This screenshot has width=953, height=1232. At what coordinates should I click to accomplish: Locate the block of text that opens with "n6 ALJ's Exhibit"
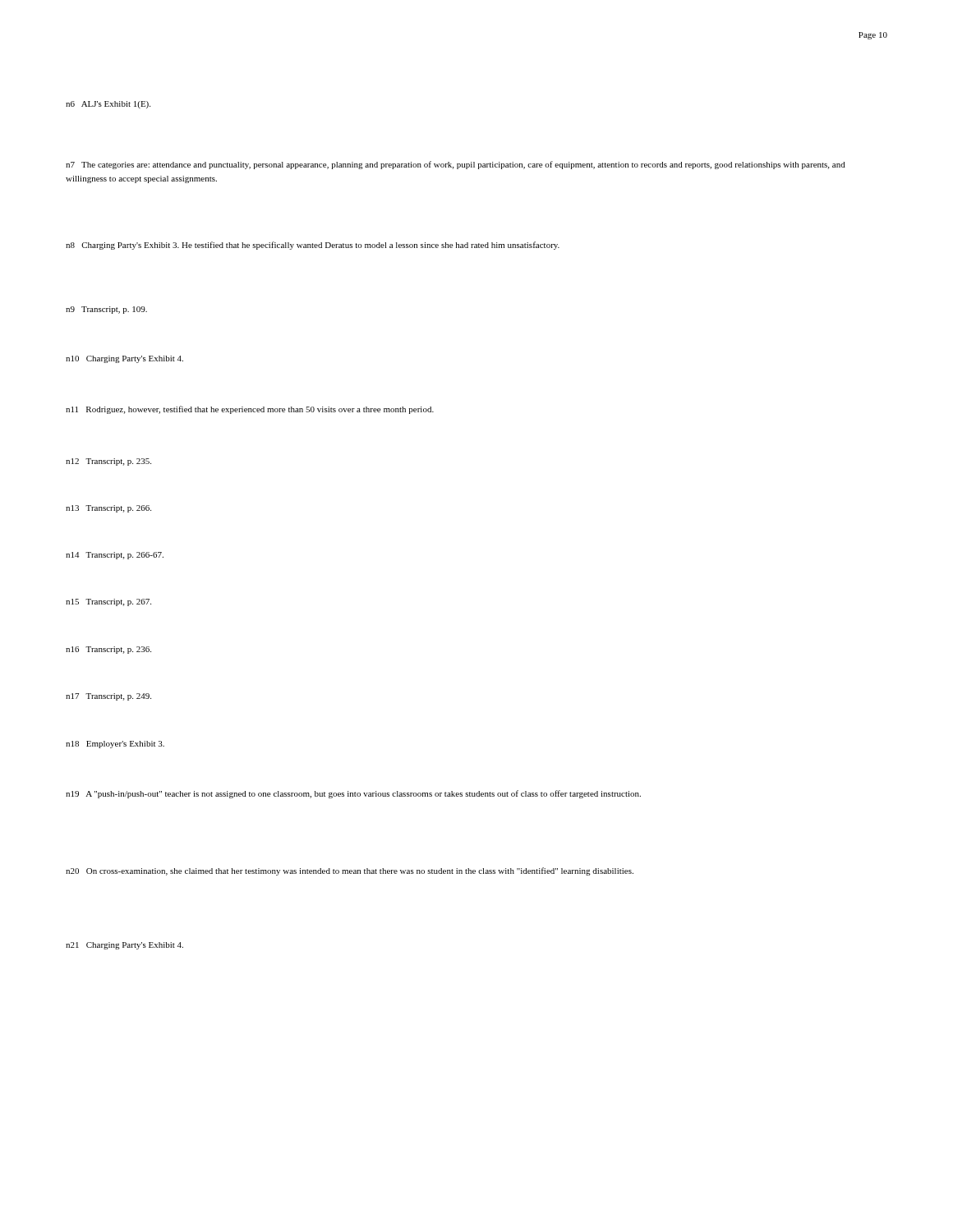[x=108, y=103]
